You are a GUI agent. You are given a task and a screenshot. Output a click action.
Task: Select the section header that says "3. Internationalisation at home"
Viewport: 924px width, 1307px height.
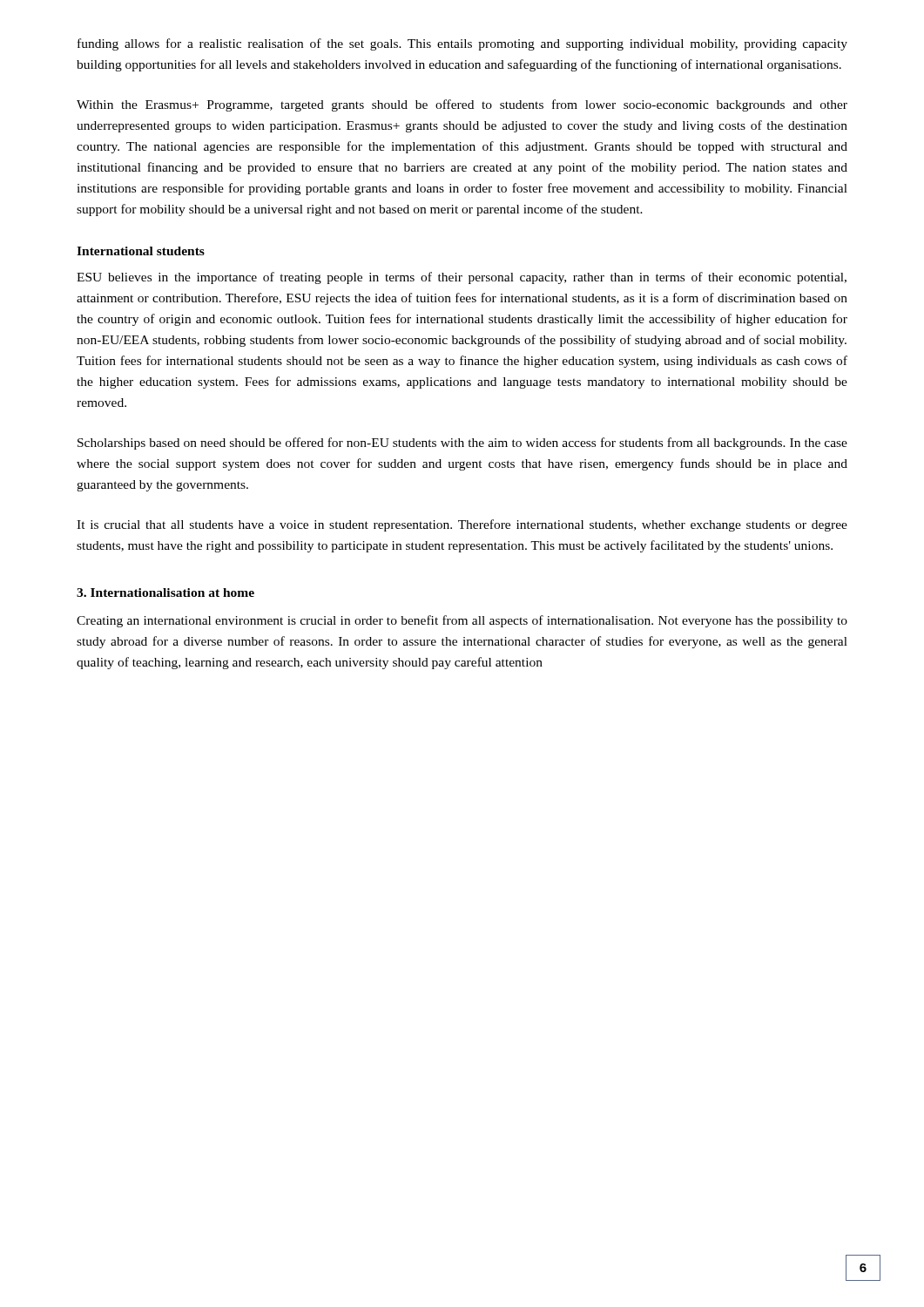pyautogui.click(x=165, y=592)
